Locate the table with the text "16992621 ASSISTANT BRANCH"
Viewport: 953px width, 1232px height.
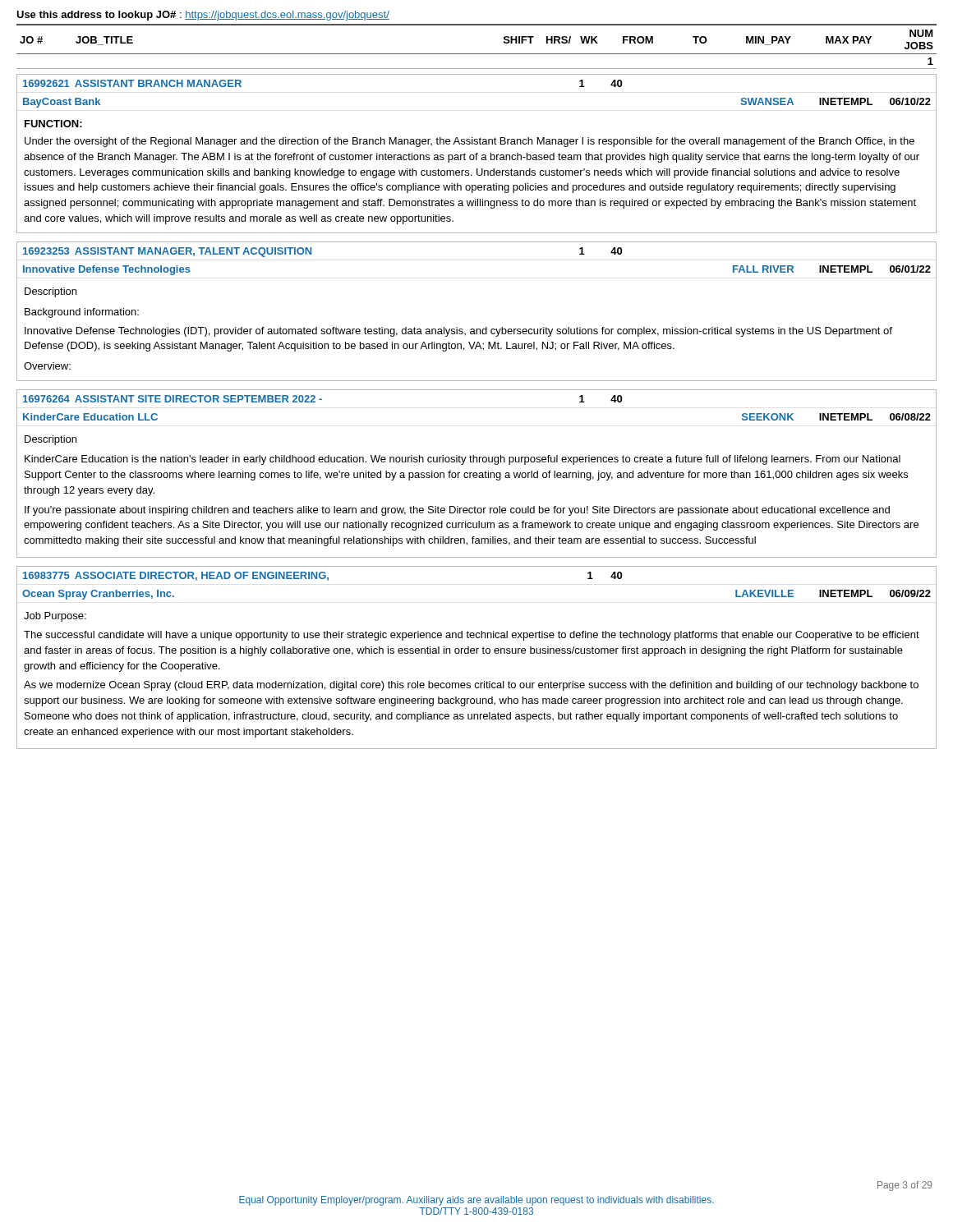[476, 154]
